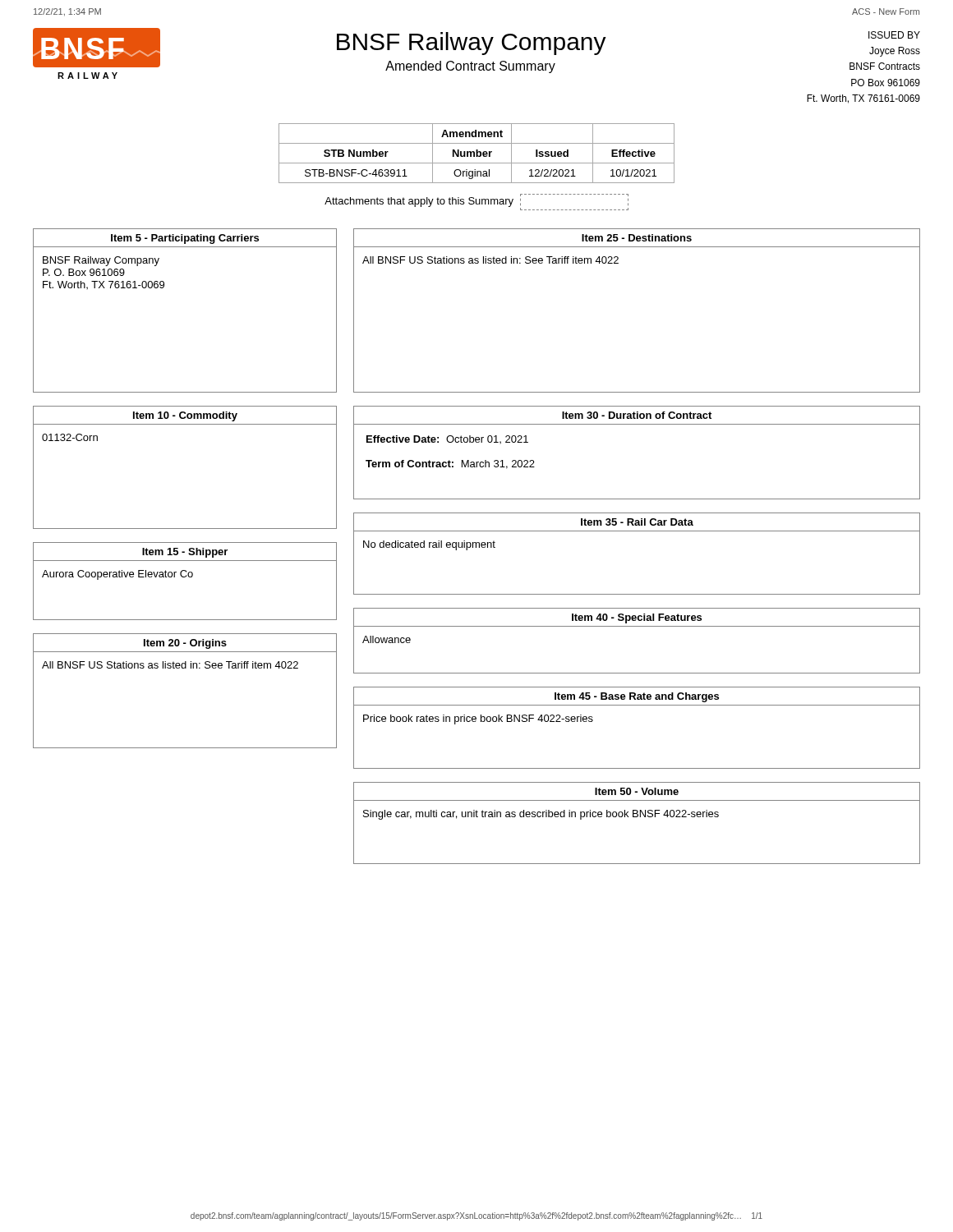Point to "No dedicated rail equipment"
This screenshot has width=953, height=1232.
tap(429, 544)
